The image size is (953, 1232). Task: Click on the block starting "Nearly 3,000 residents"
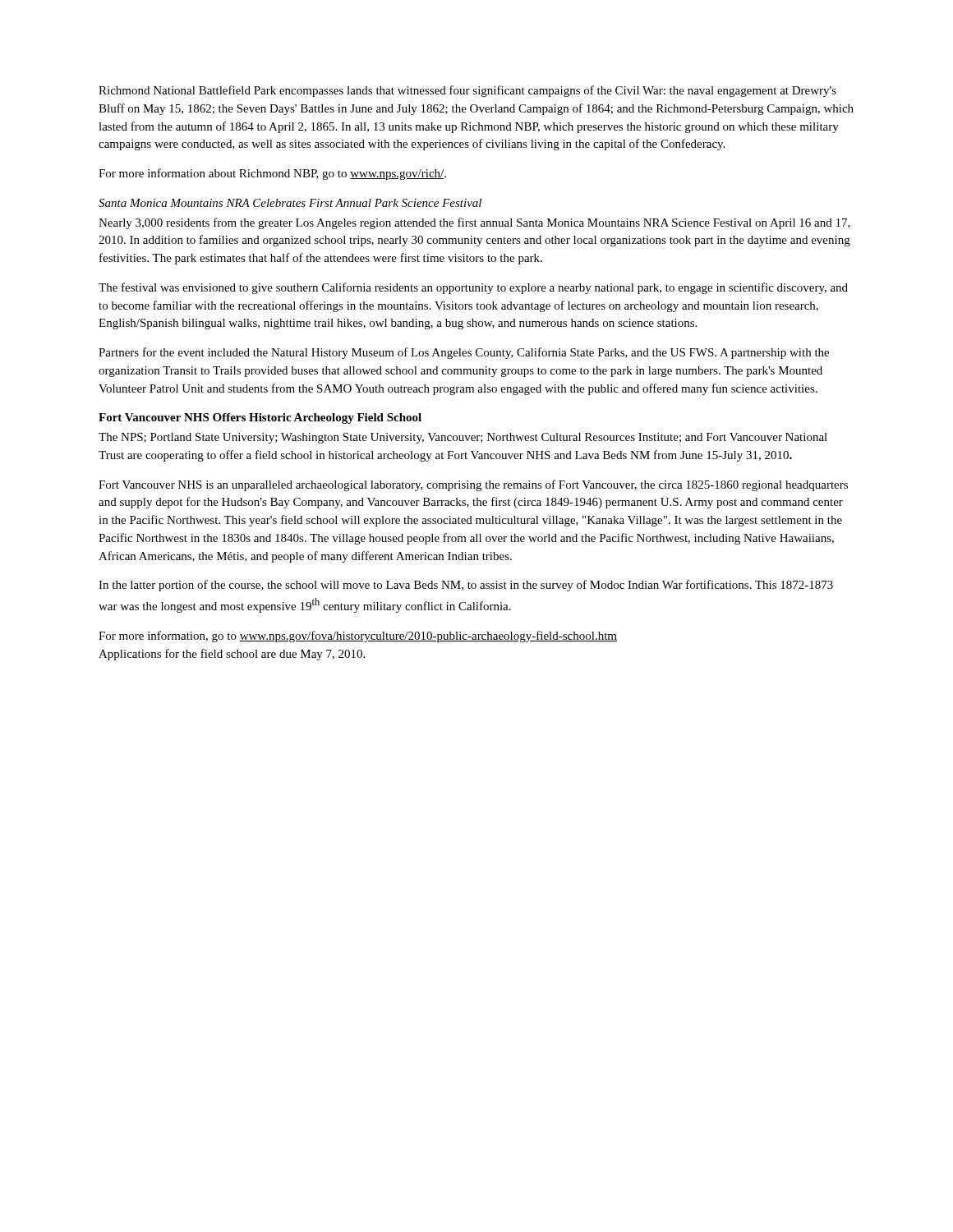[474, 240]
